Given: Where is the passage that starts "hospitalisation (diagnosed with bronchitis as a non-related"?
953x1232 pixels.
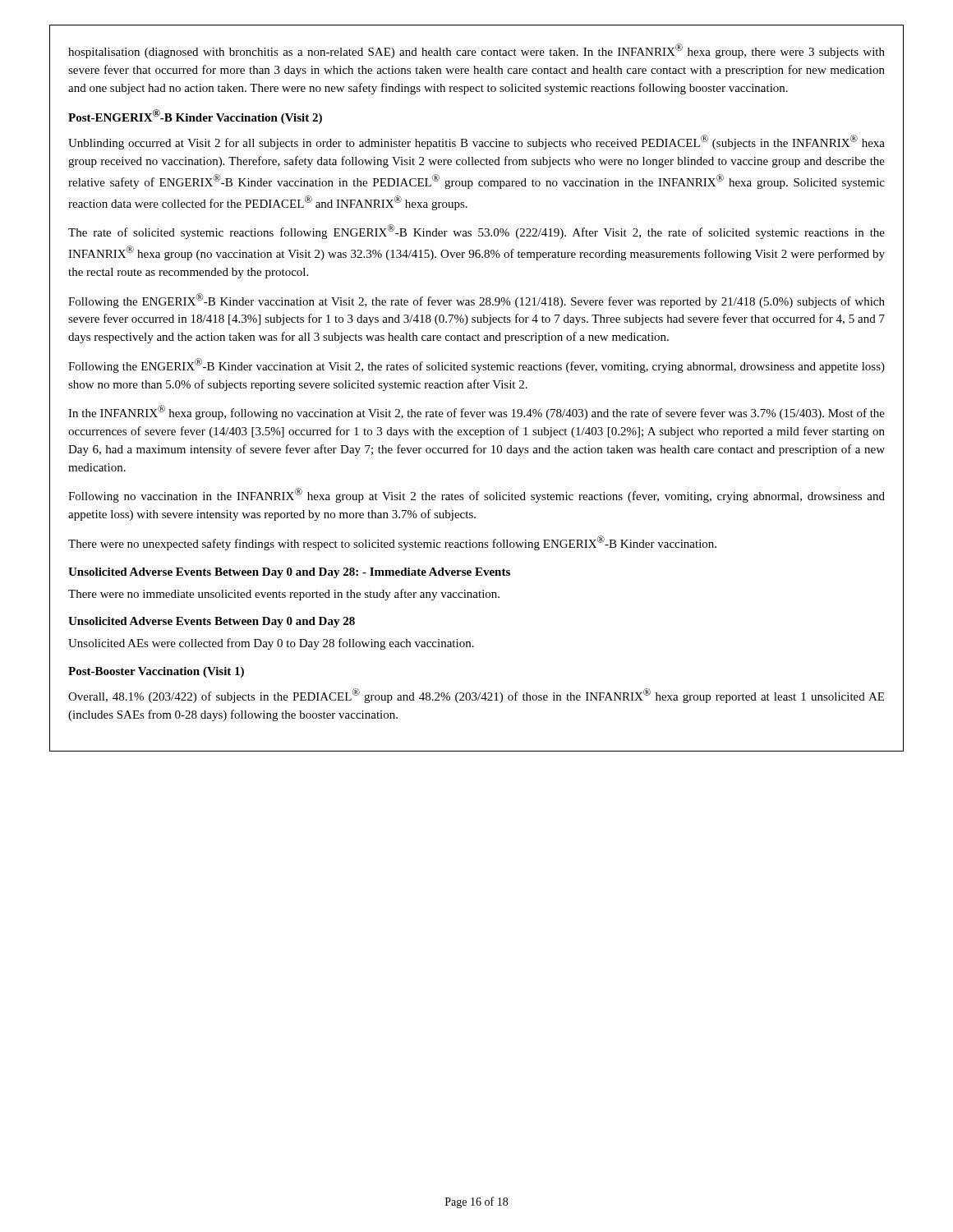Looking at the screenshot, I should coord(476,69).
